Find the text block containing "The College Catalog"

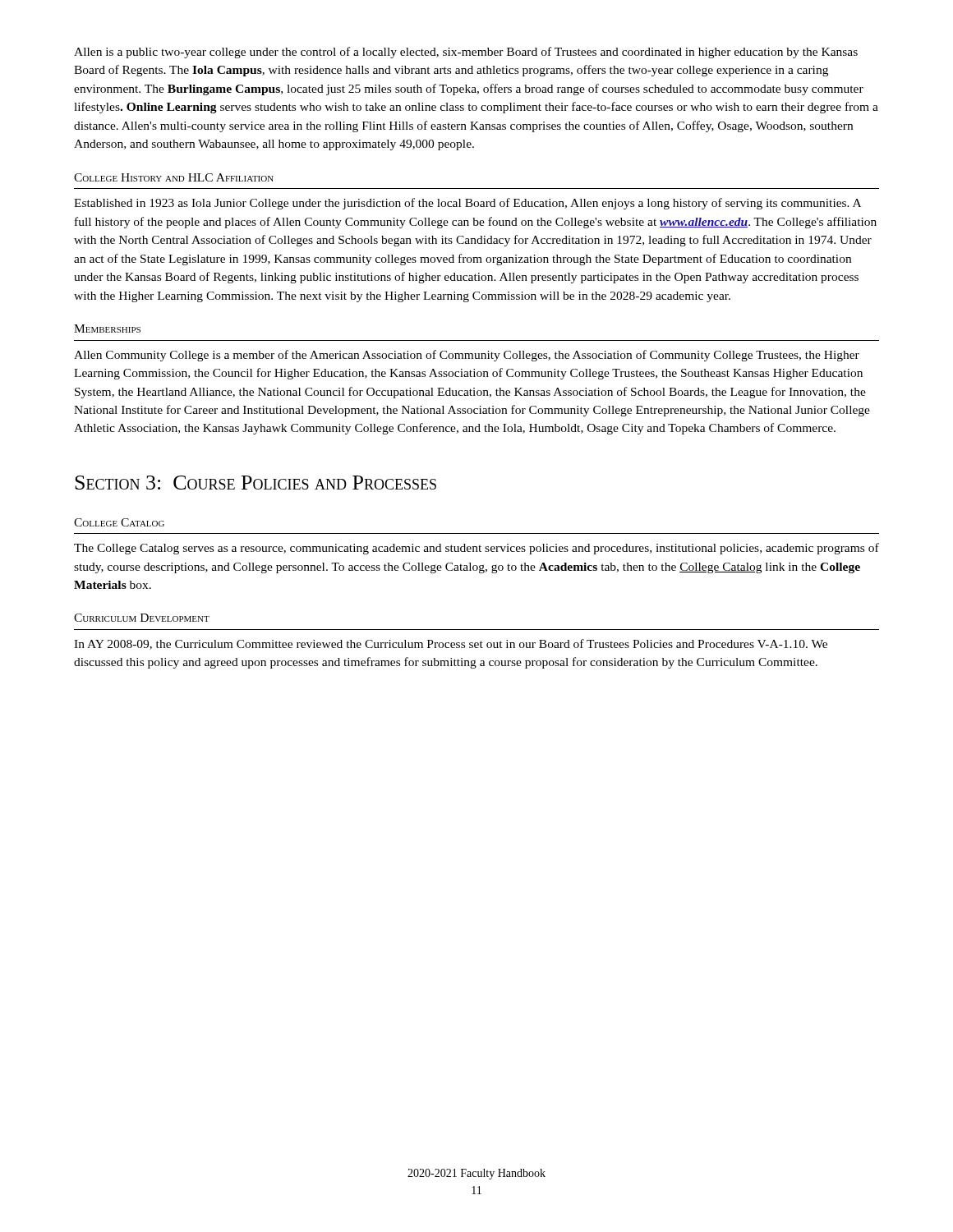tap(476, 566)
